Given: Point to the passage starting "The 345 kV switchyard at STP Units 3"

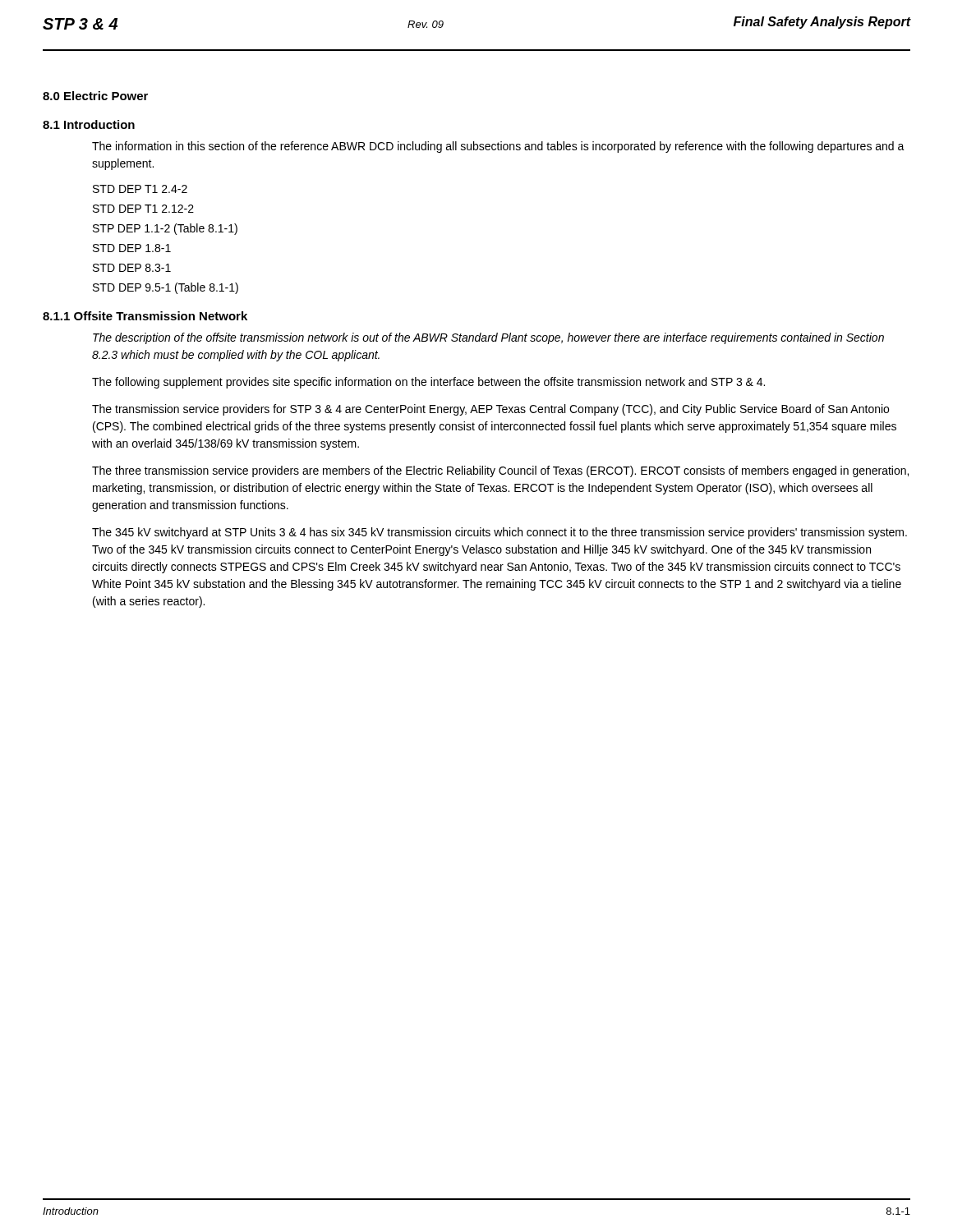Looking at the screenshot, I should [500, 567].
